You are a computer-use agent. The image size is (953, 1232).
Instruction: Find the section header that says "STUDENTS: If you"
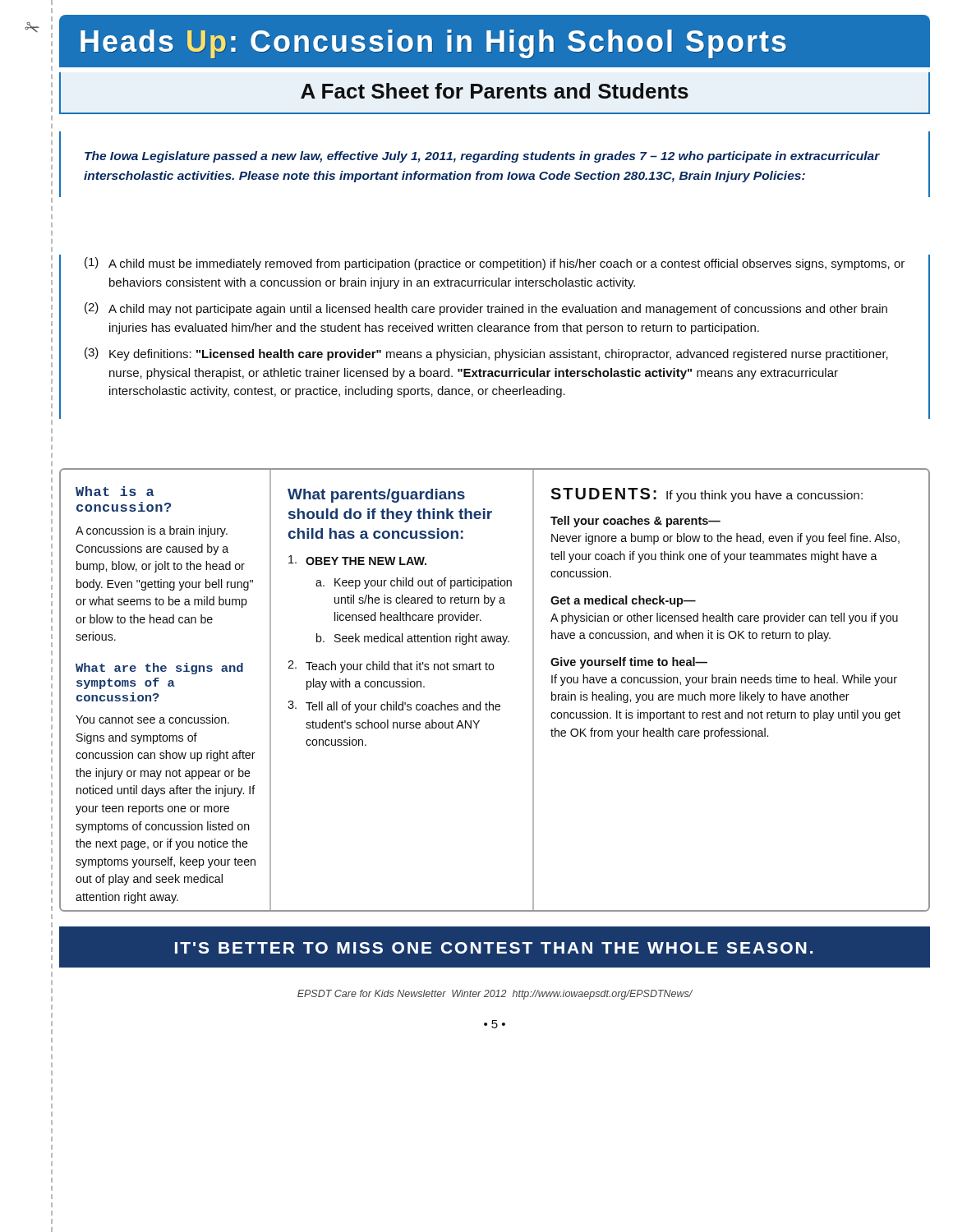707,494
